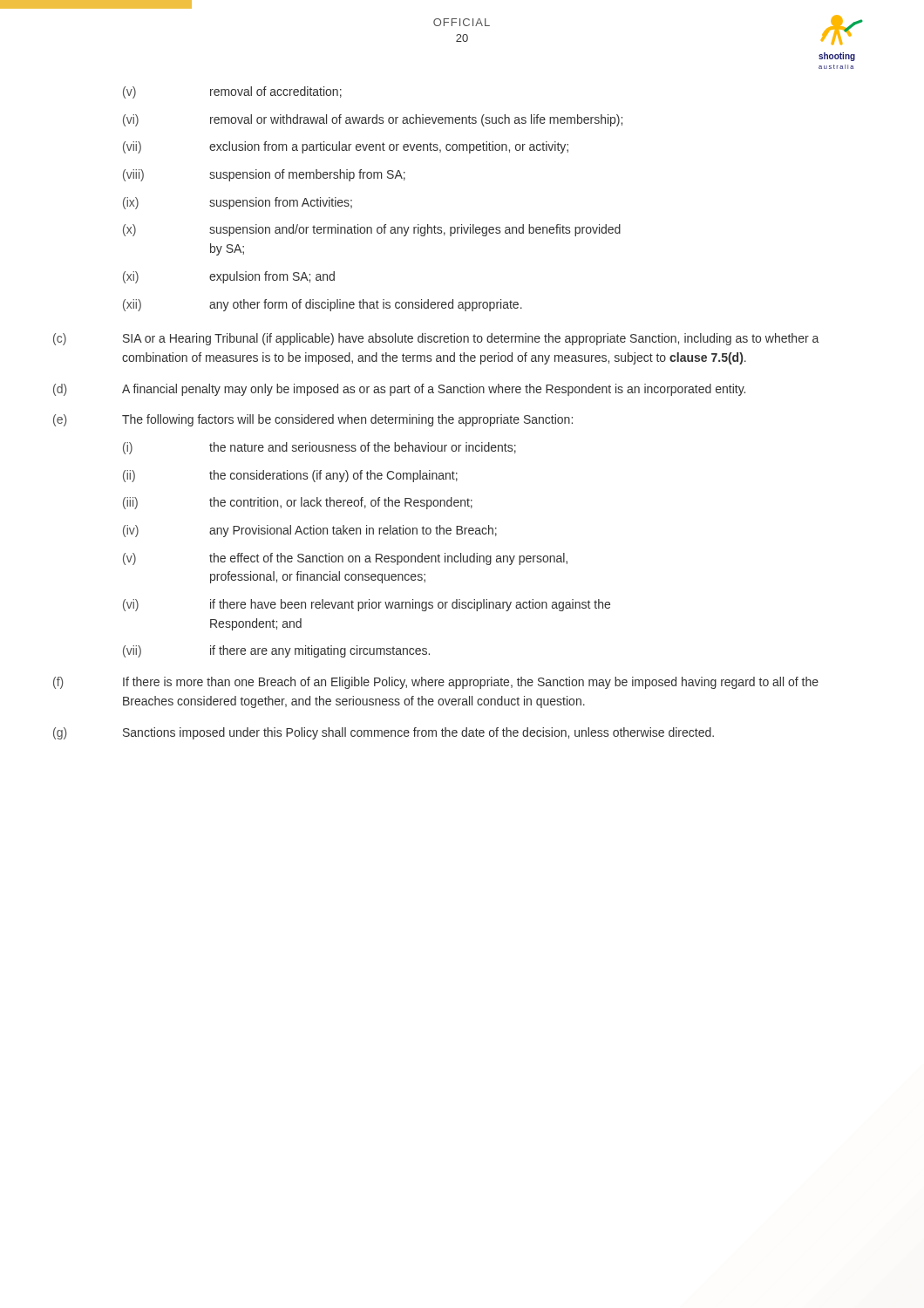
Task: Click the passage that begins "(v) the effect of the Sanction"
Action: (497, 568)
